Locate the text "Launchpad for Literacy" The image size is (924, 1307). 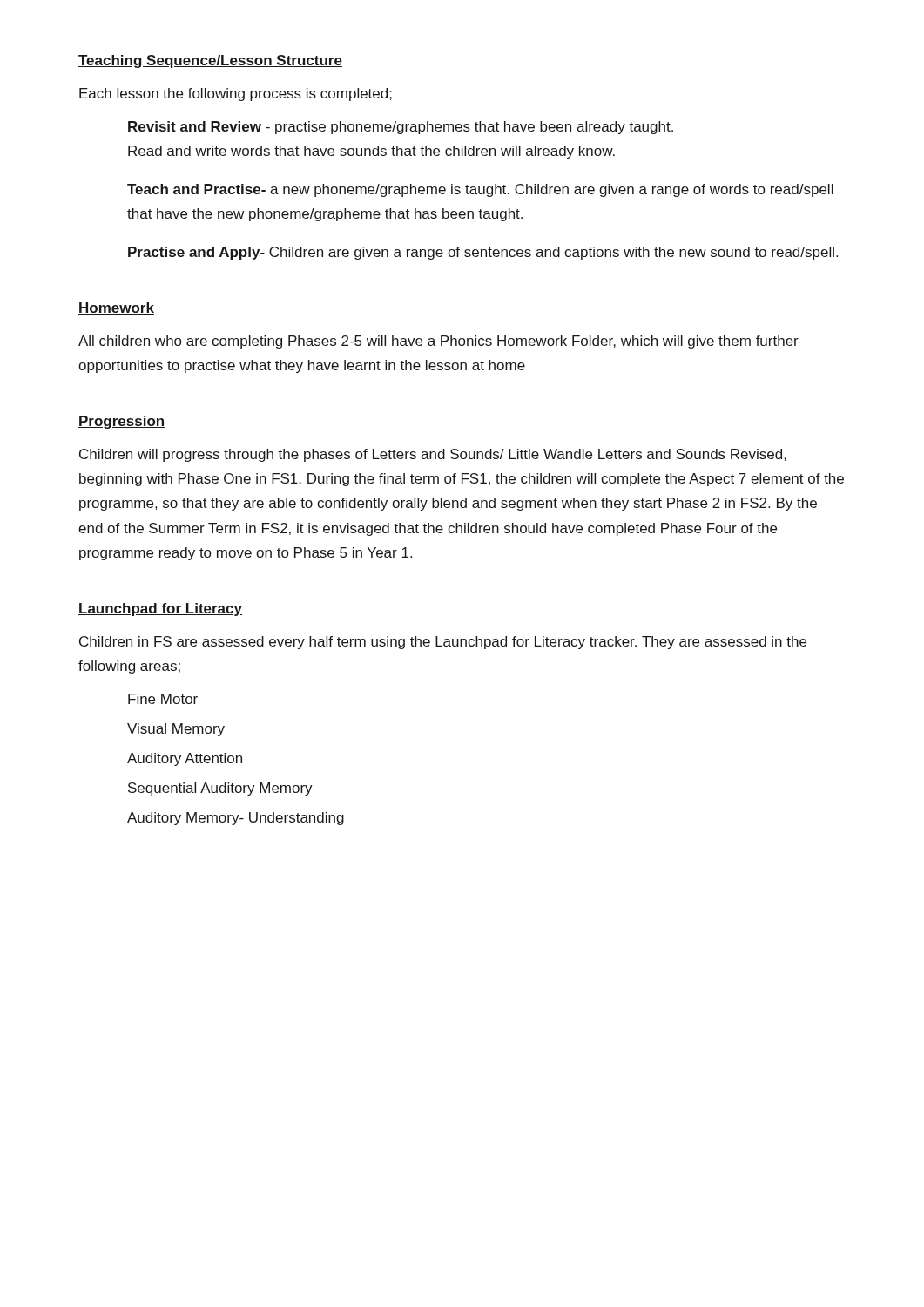pos(160,608)
